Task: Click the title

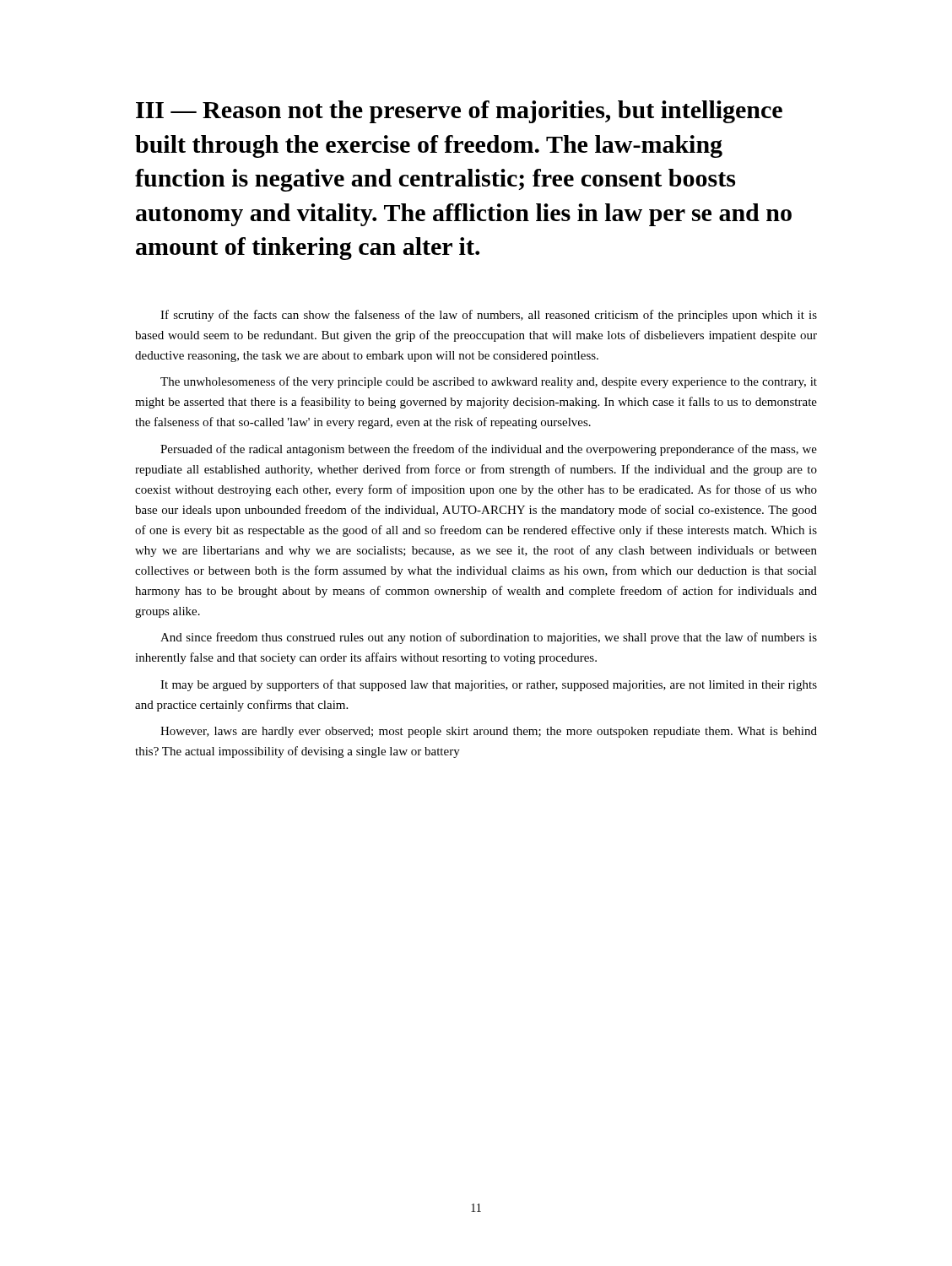Action: (464, 178)
